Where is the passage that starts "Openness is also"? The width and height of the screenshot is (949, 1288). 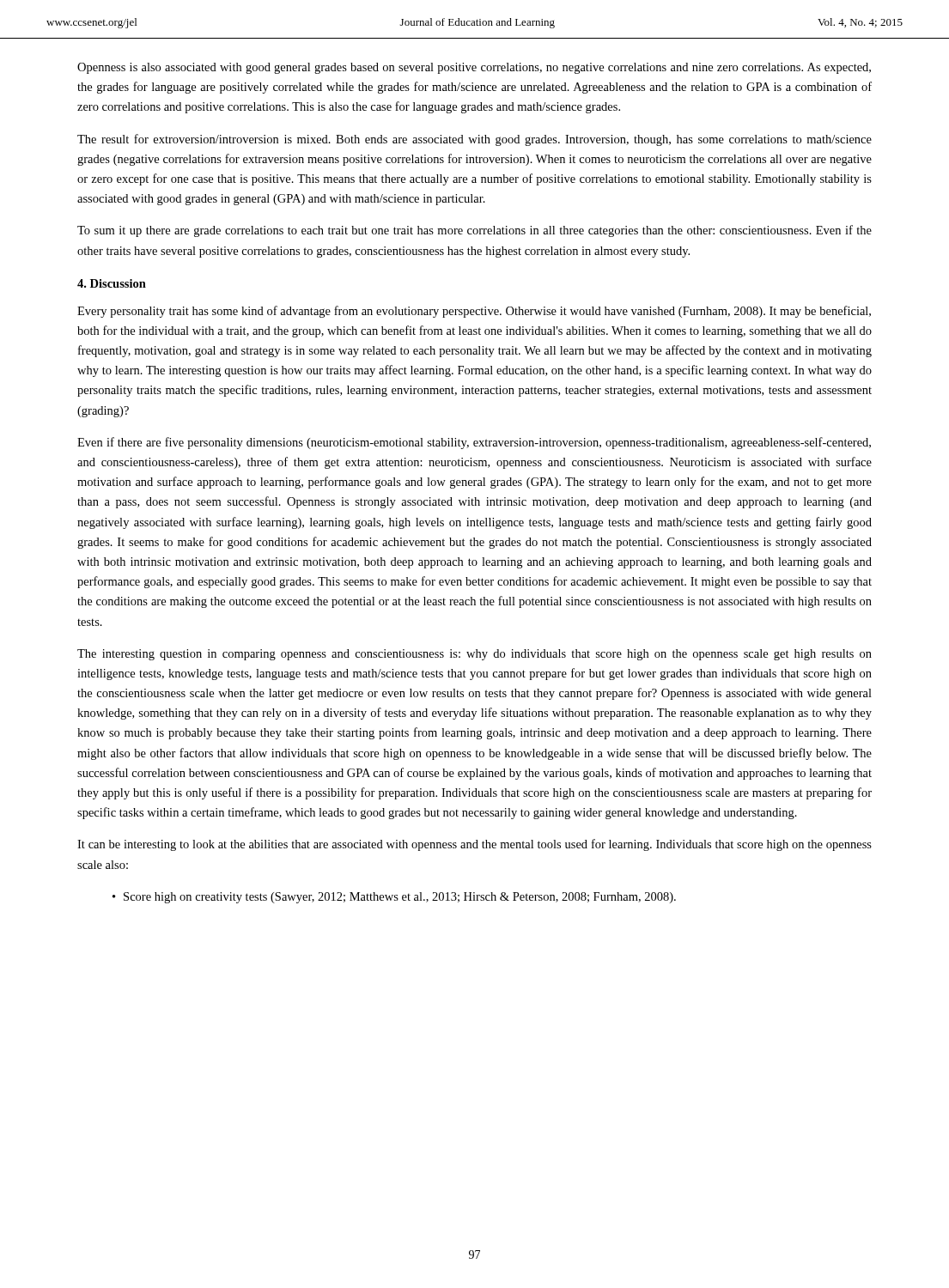point(474,87)
